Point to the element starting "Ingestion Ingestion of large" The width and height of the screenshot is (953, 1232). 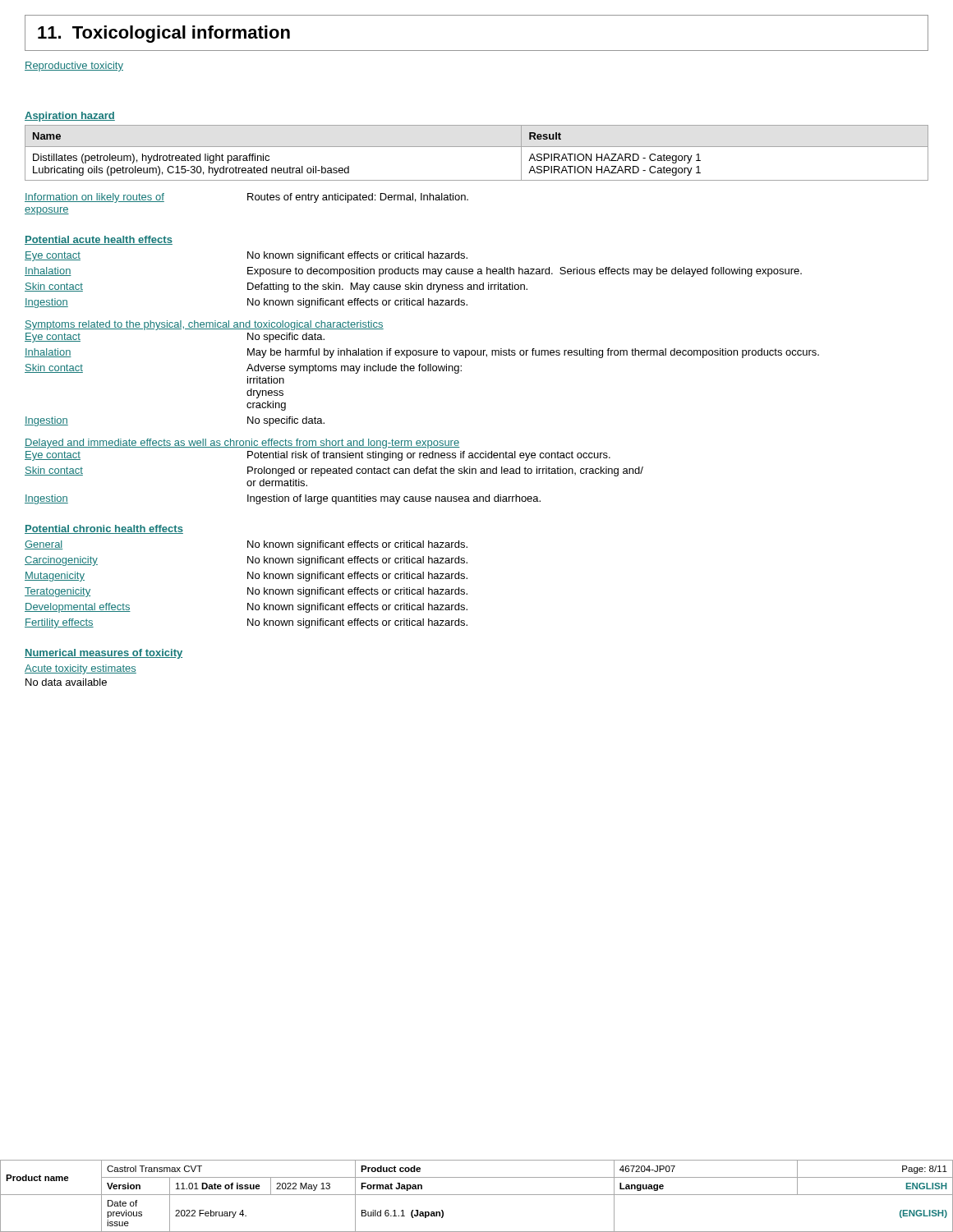tap(476, 498)
